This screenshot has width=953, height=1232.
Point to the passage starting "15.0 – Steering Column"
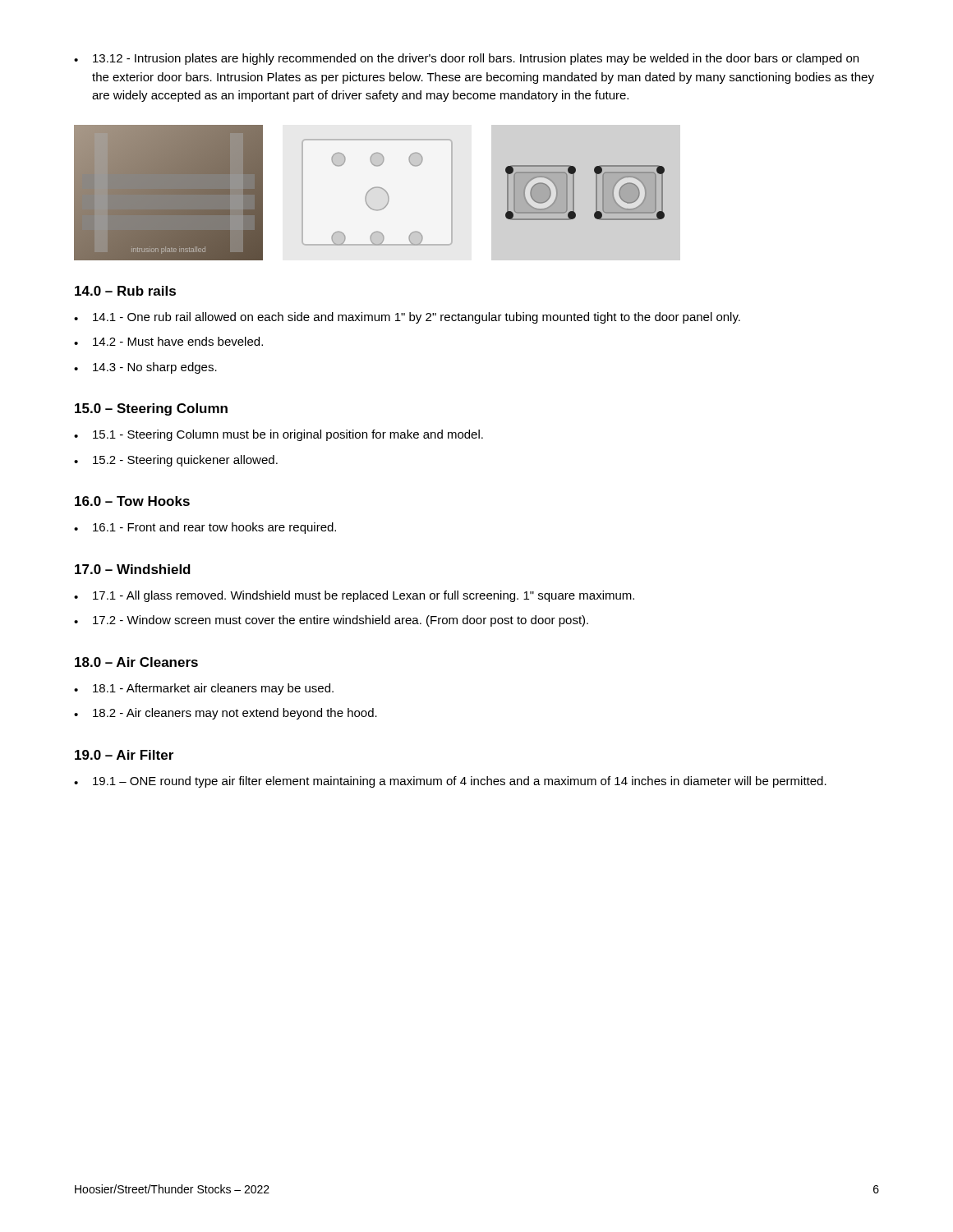click(x=151, y=409)
